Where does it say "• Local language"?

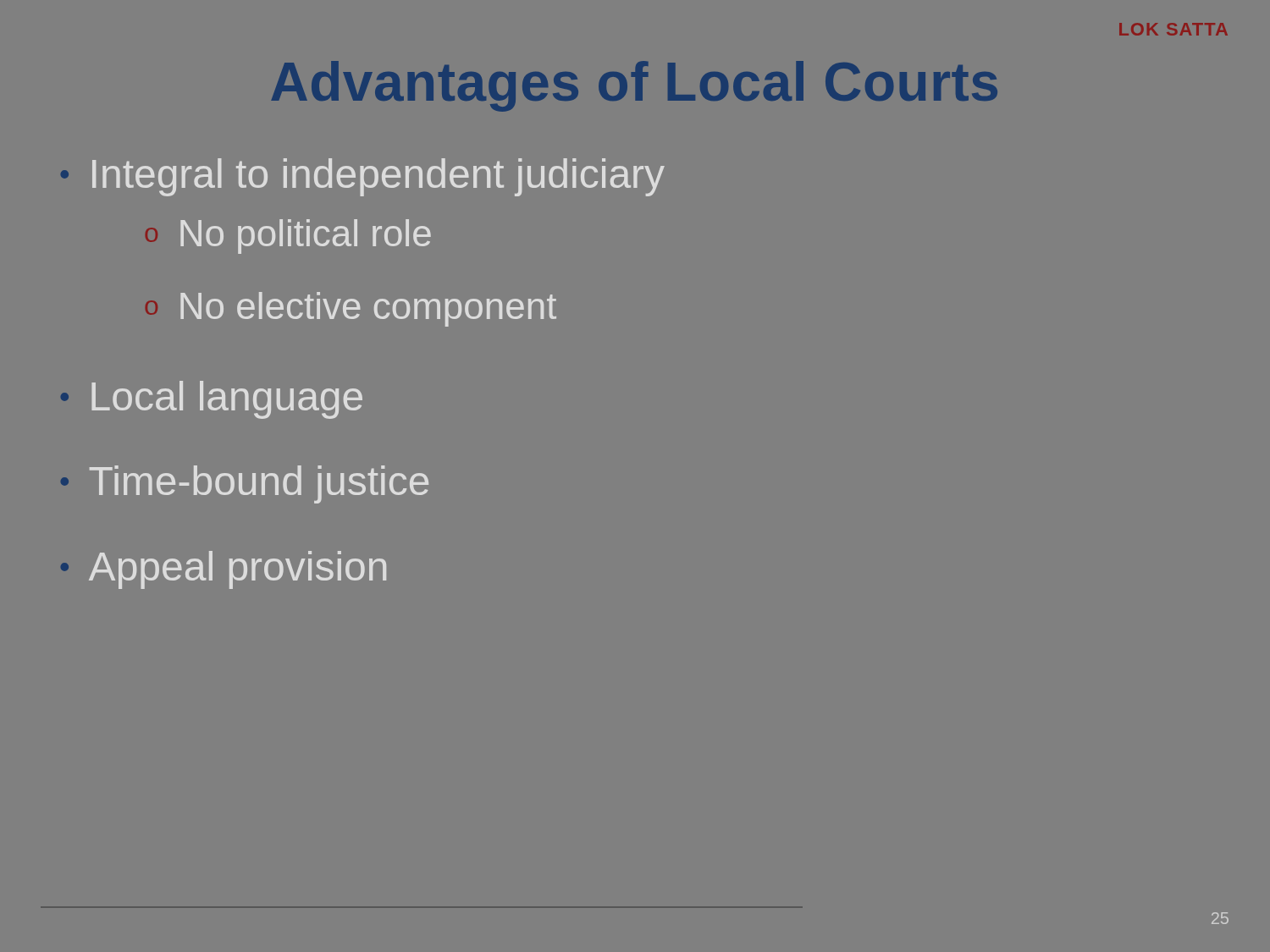tap(212, 397)
